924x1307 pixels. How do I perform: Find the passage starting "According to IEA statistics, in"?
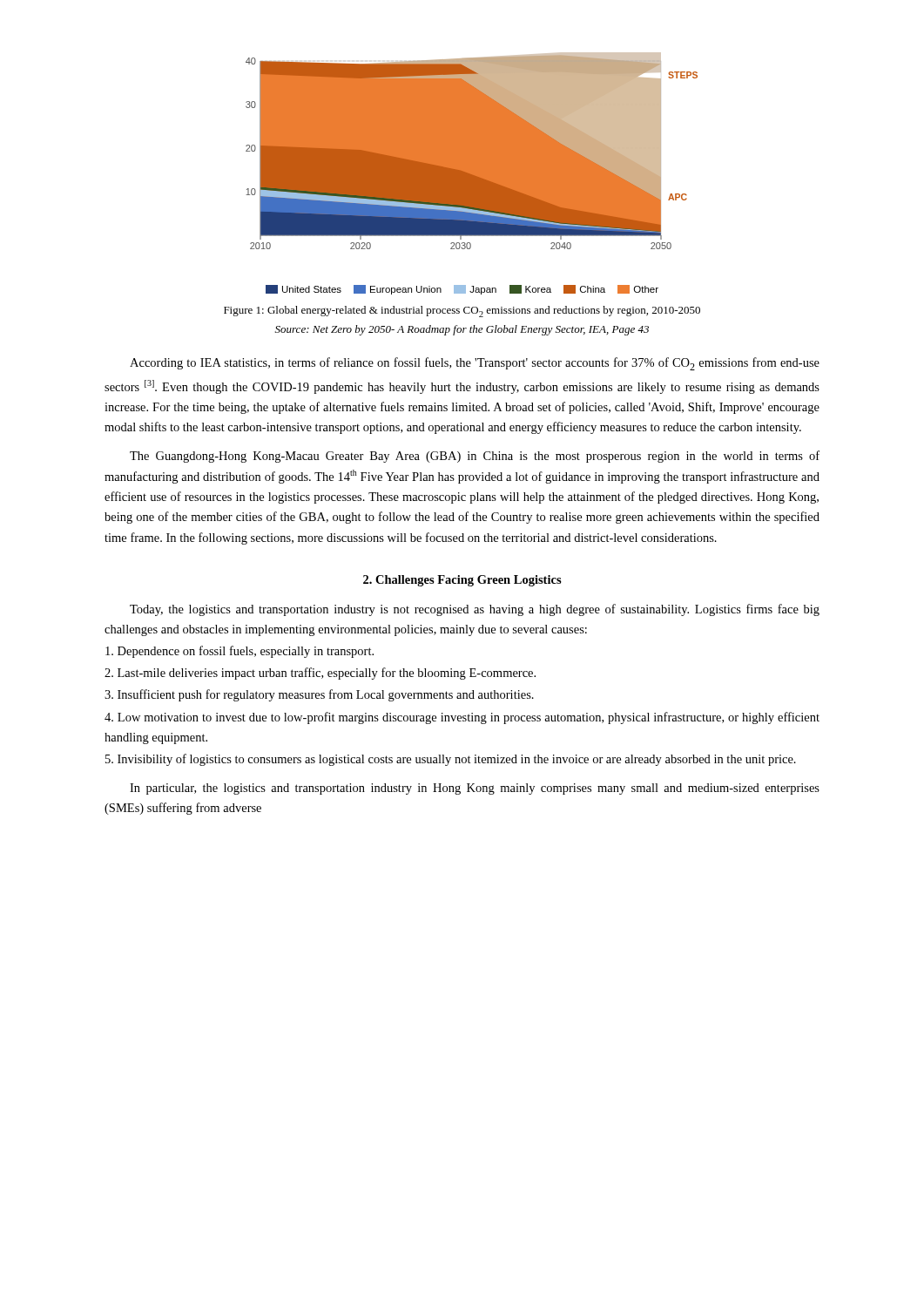[x=462, y=395]
